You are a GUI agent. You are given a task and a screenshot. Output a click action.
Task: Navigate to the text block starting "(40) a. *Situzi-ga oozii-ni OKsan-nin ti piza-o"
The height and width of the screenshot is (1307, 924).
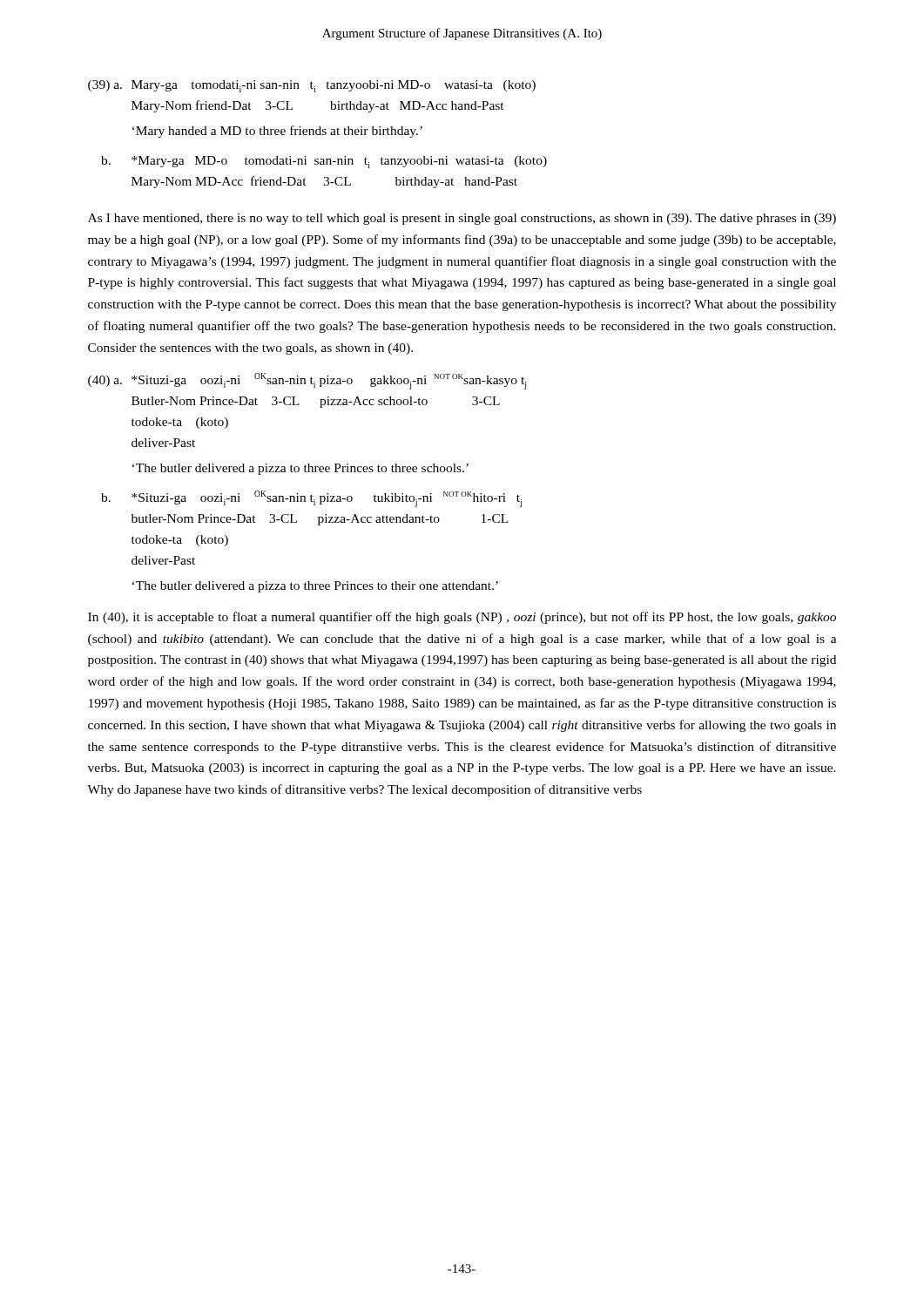[462, 482]
